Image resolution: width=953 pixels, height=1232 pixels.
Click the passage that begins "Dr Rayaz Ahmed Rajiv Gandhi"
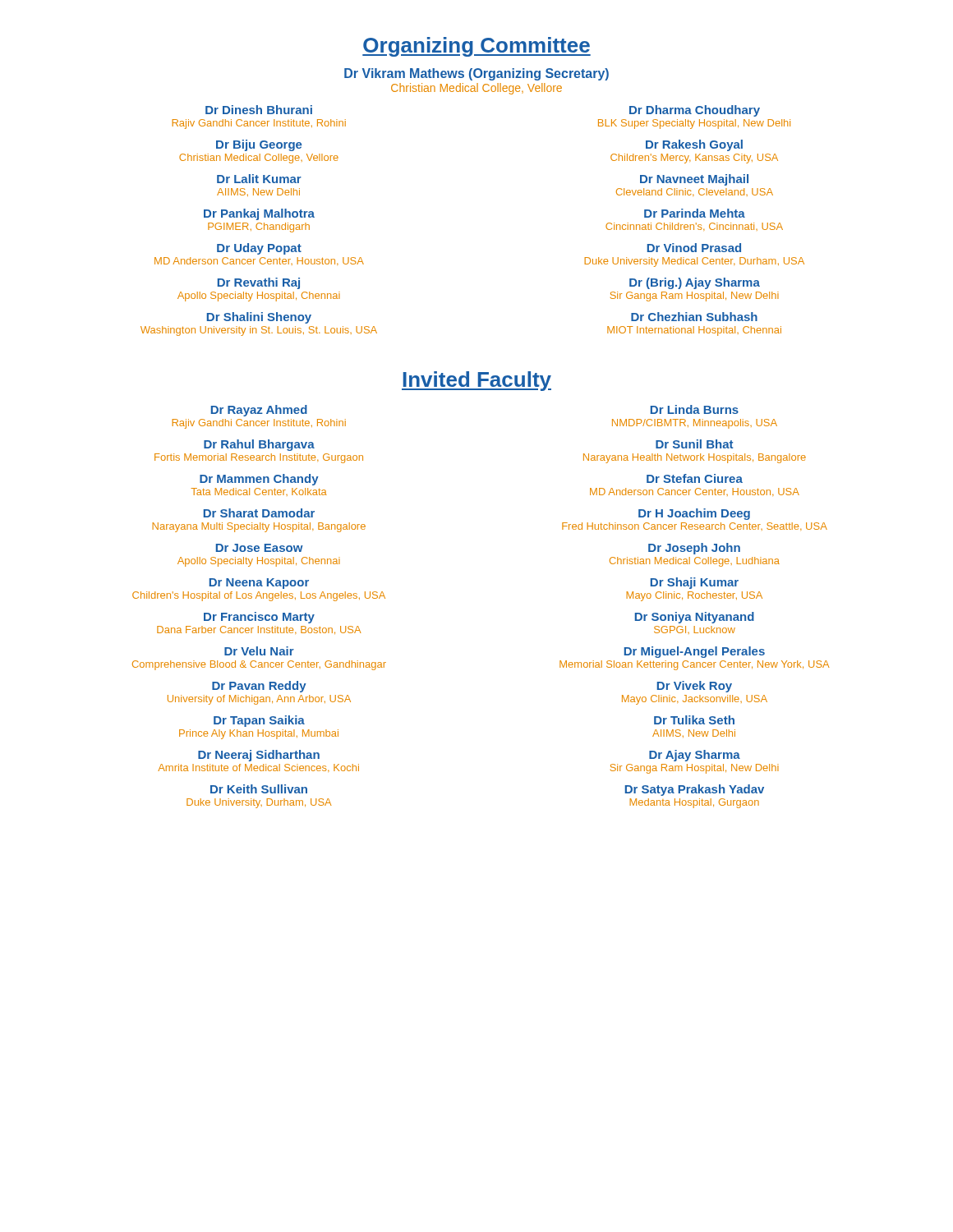[x=259, y=416]
